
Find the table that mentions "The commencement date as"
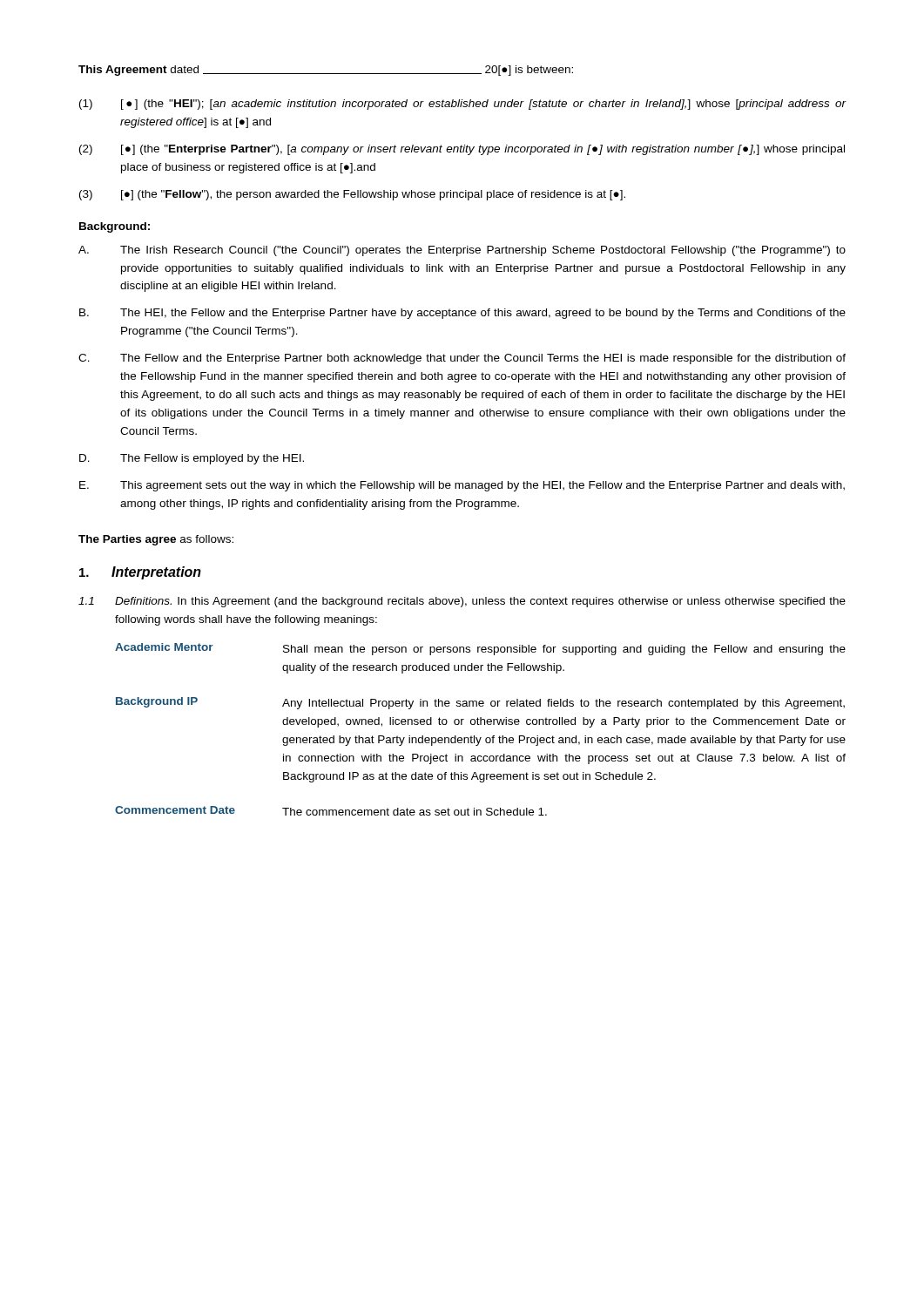tap(480, 731)
